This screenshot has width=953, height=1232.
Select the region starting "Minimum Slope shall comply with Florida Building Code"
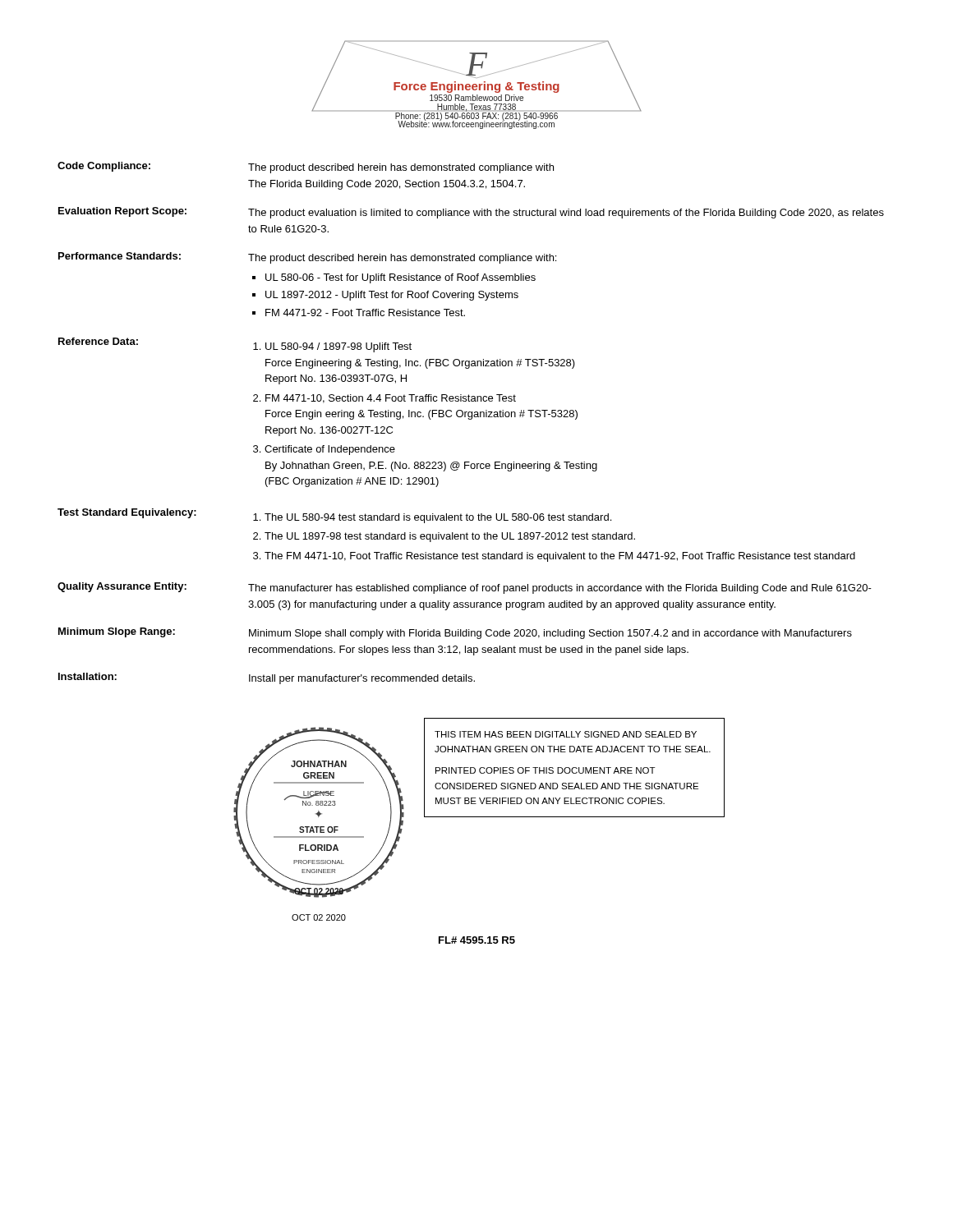[x=550, y=641]
